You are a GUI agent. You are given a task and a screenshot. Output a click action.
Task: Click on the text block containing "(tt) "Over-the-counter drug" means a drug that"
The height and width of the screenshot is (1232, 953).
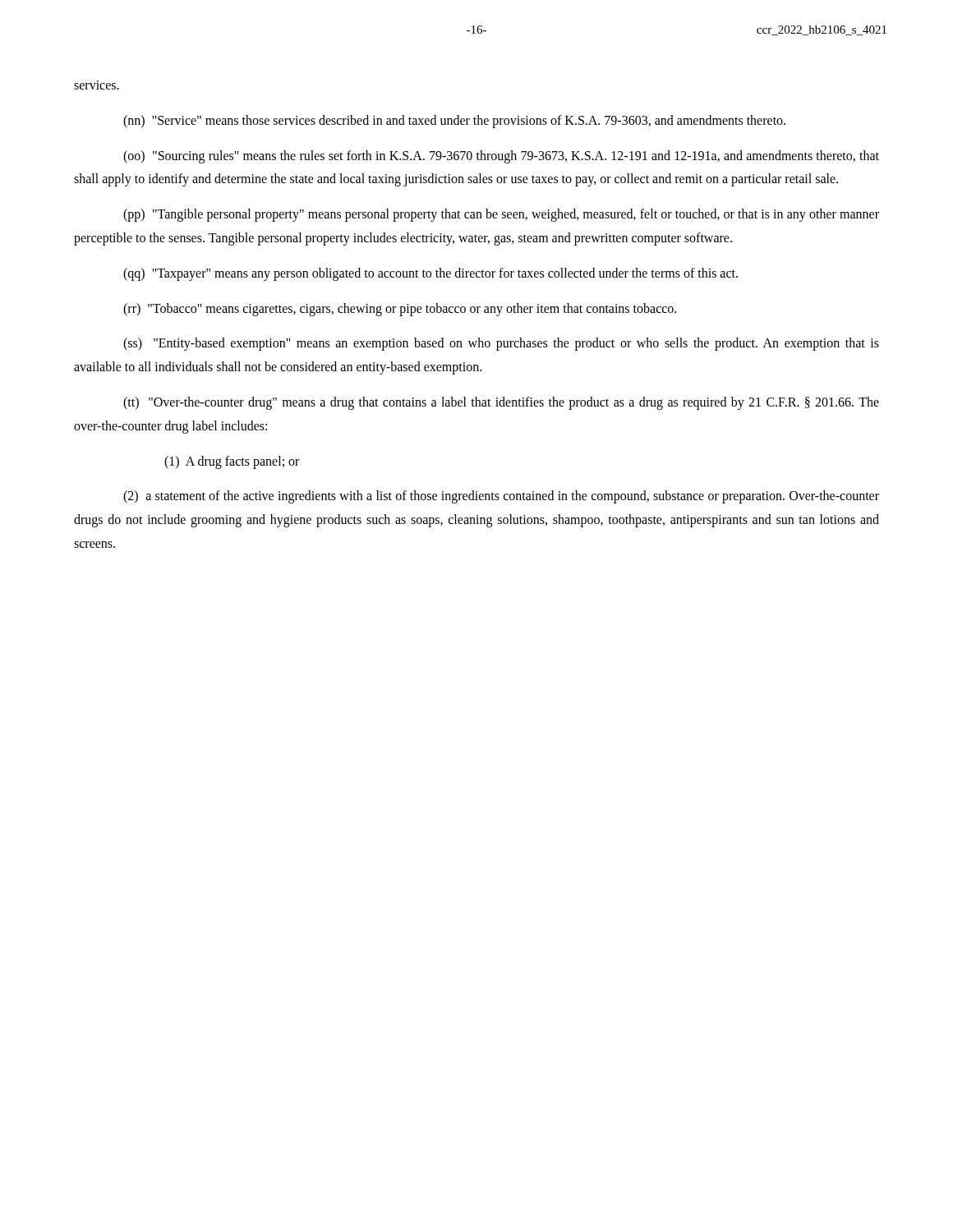(476, 414)
